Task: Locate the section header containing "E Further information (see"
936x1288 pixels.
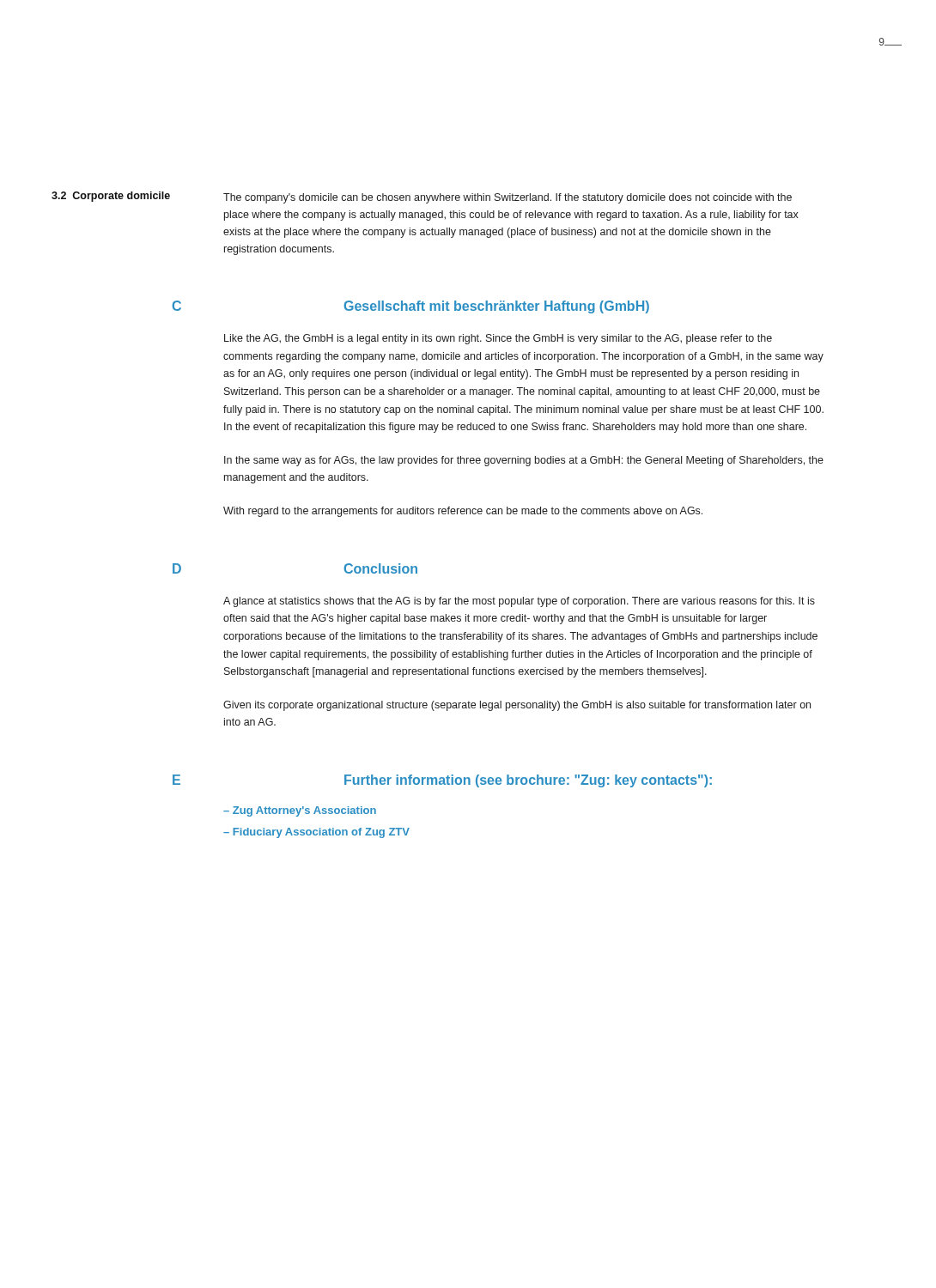Action: point(382,781)
